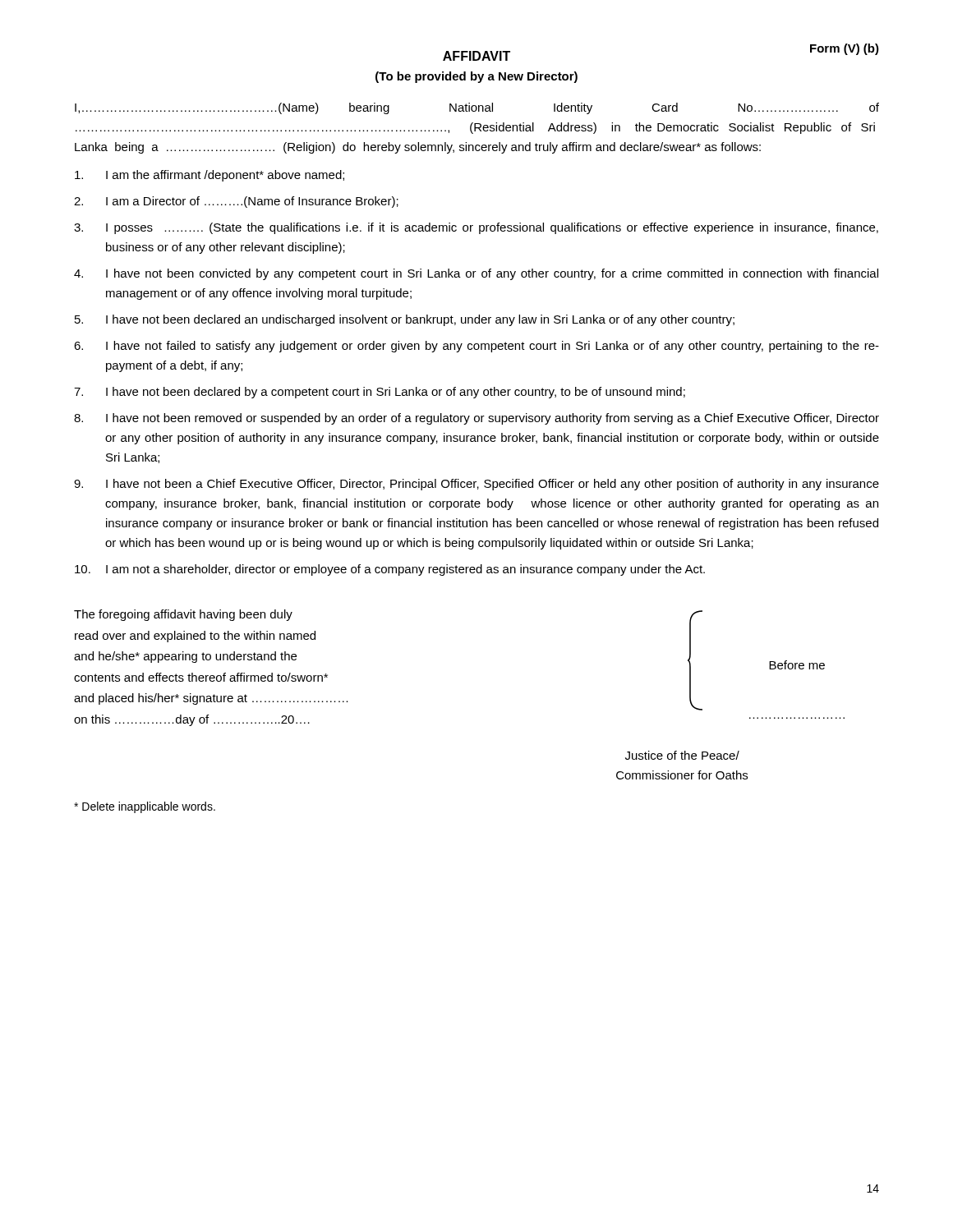Locate the block of text that opens with "9. I have not been a"
The width and height of the screenshot is (953, 1232).
[476, 513]
